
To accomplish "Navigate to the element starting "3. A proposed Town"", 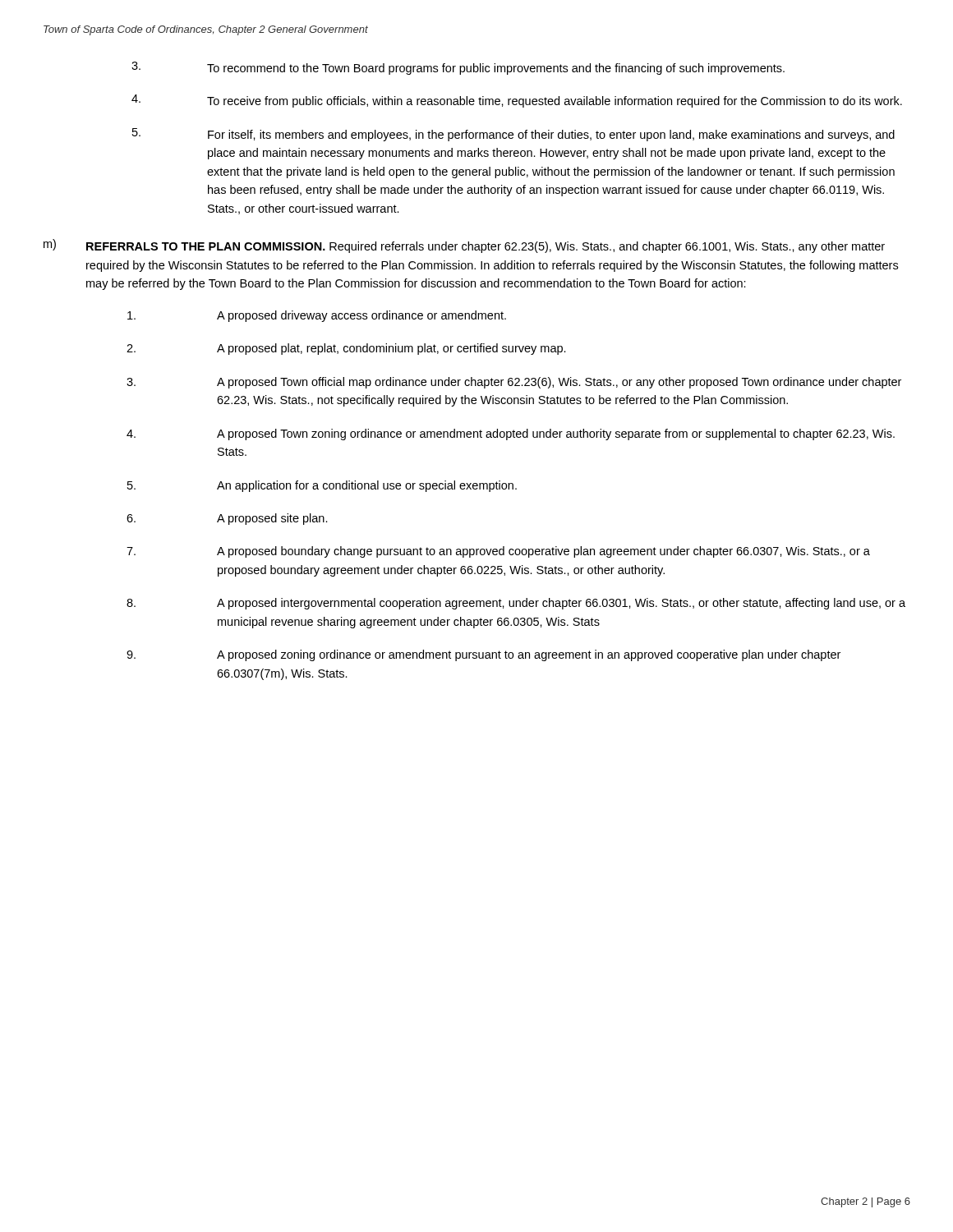I will coord(498,391).
